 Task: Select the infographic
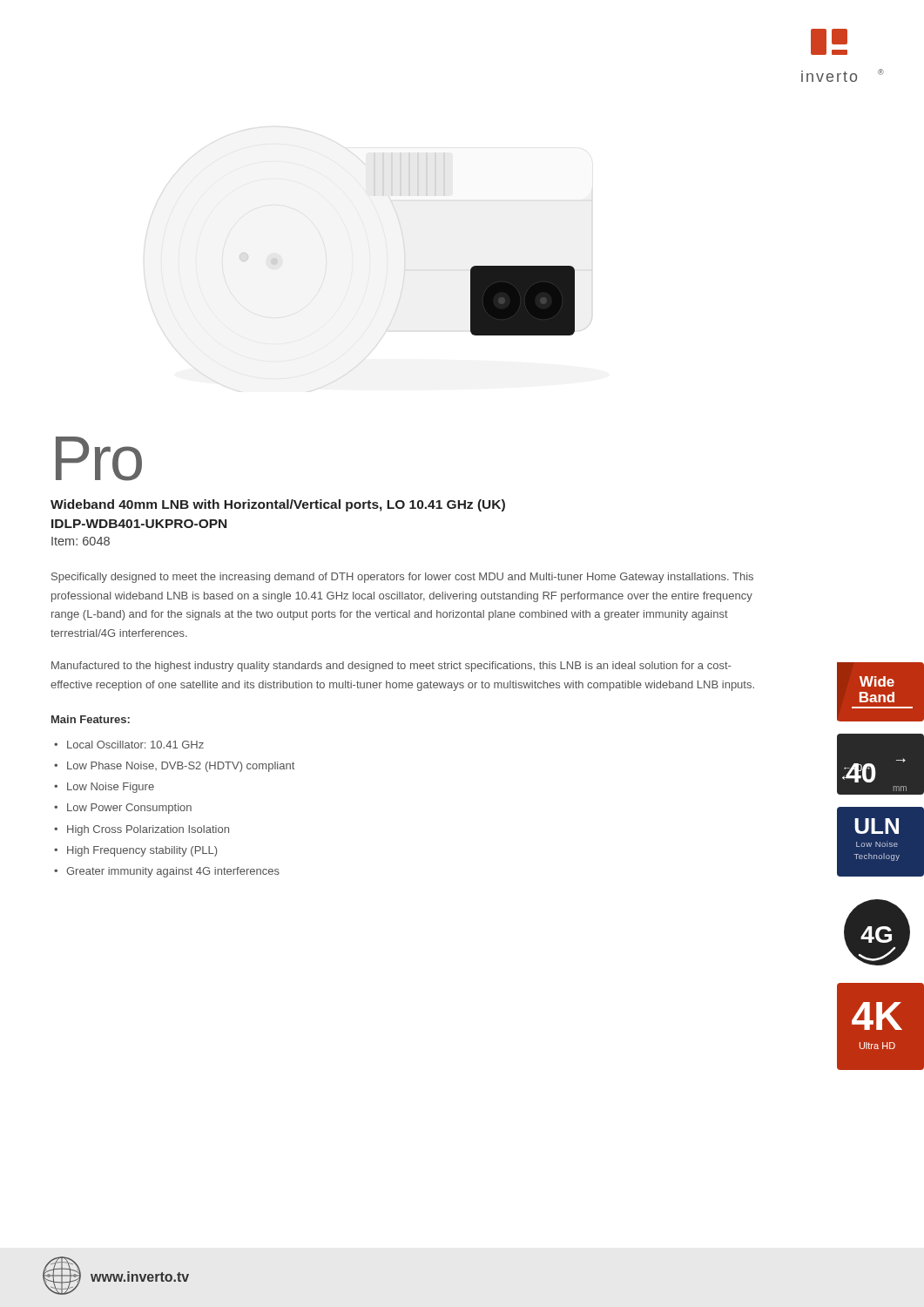tap(877, 873)
